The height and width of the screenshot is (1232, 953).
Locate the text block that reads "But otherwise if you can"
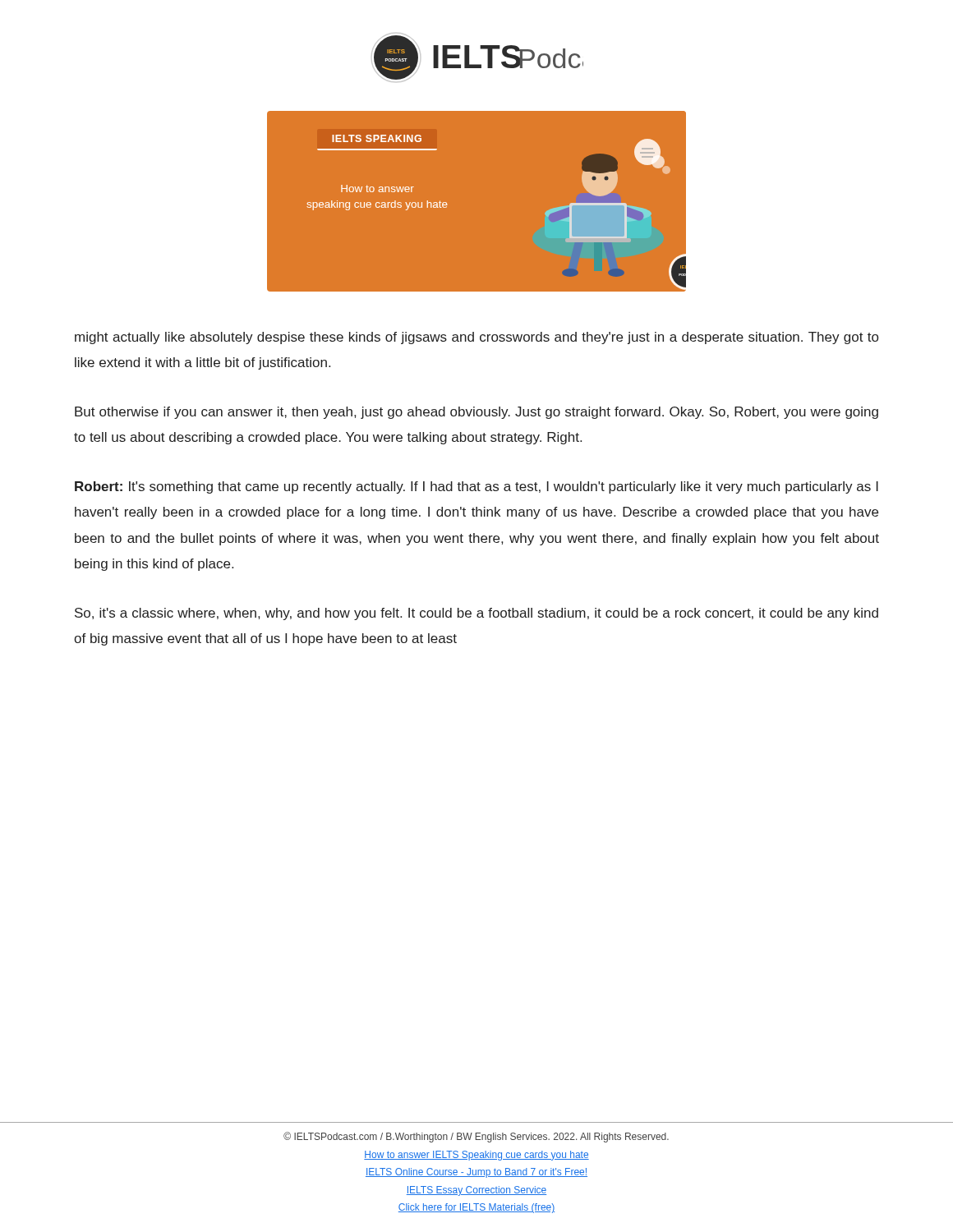coord(476,425)
